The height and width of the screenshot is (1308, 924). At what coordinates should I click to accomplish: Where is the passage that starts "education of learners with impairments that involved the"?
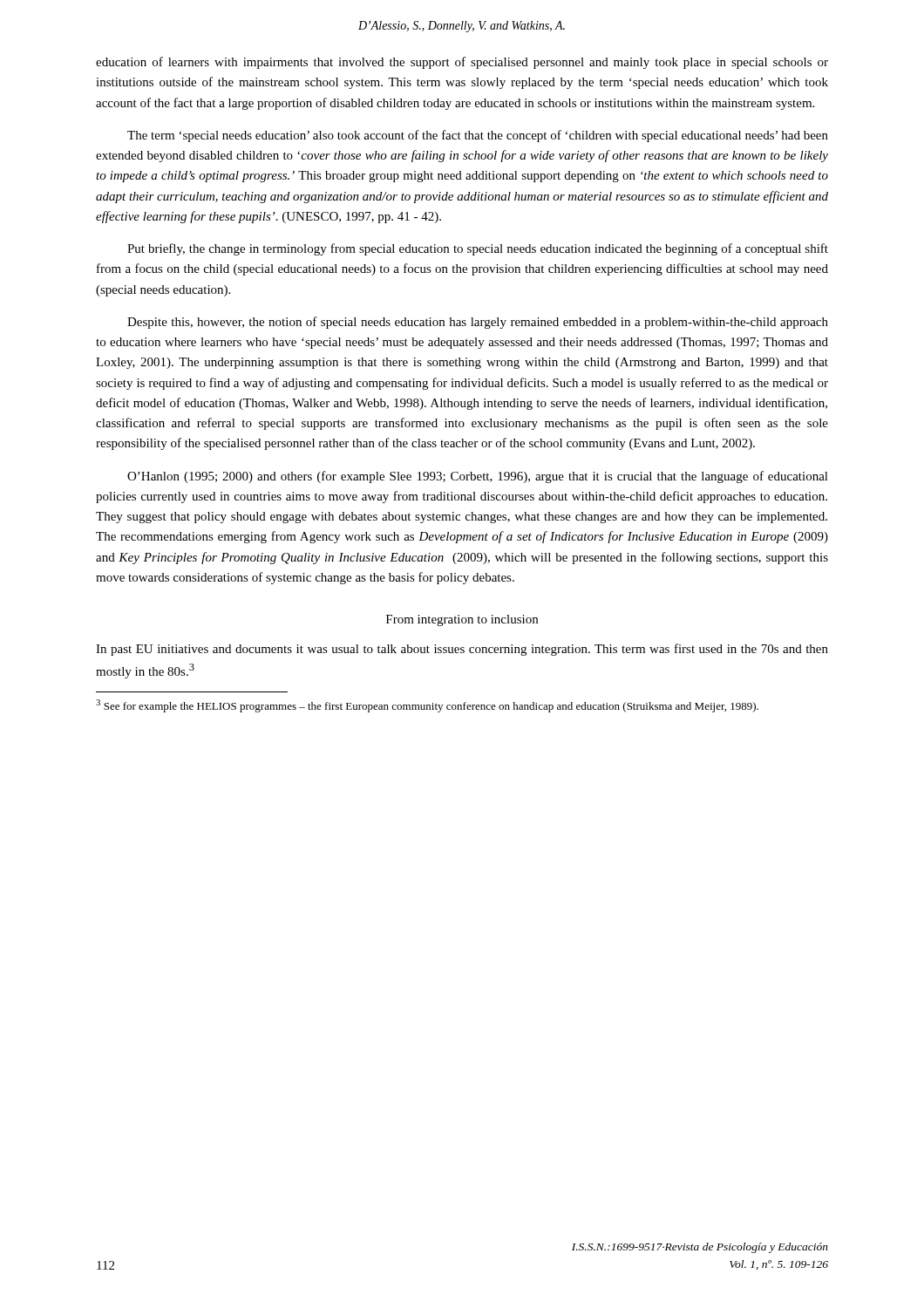coord(462,83)
